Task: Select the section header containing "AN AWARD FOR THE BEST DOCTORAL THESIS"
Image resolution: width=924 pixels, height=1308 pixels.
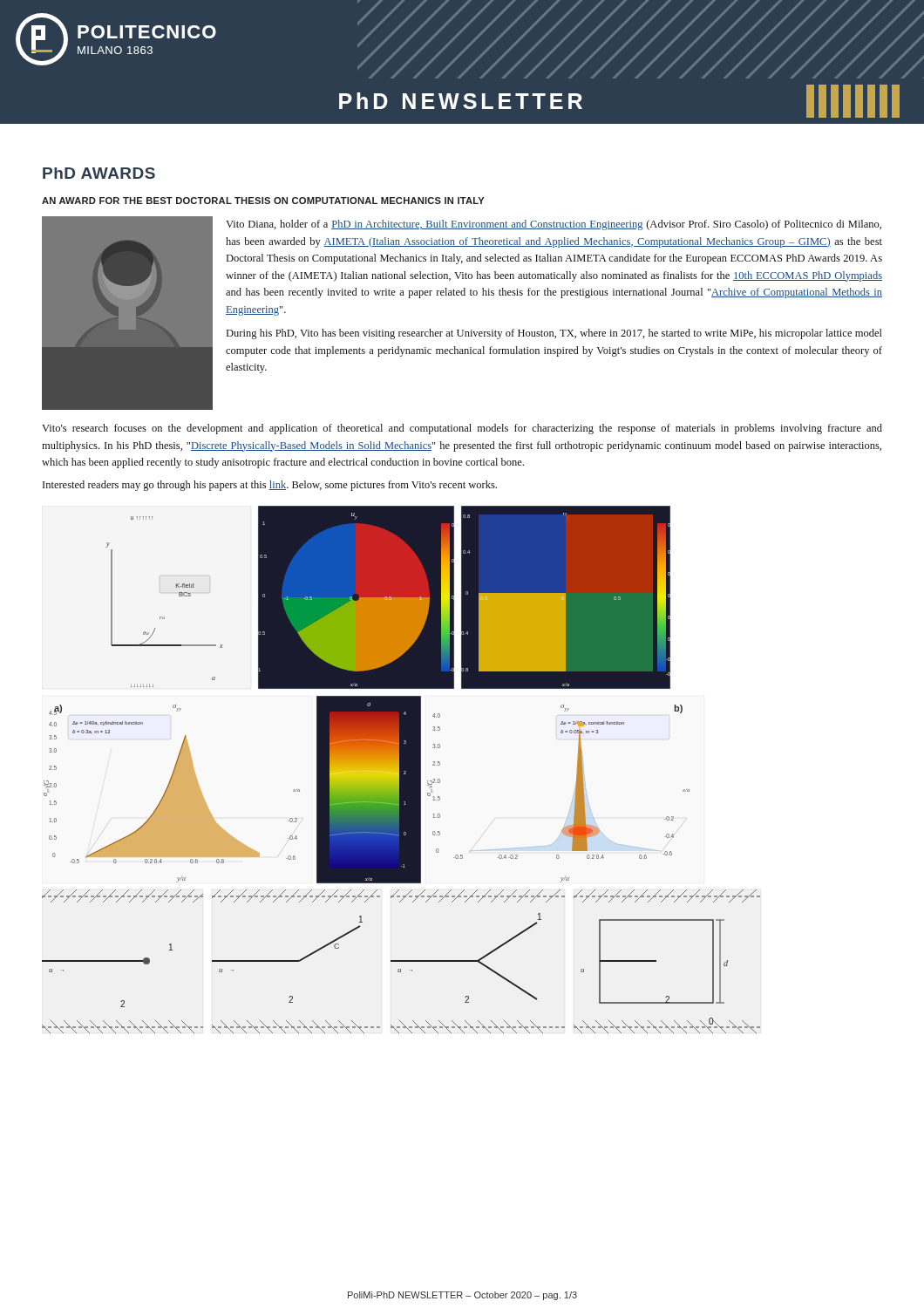Action: (x=263, y=201)
